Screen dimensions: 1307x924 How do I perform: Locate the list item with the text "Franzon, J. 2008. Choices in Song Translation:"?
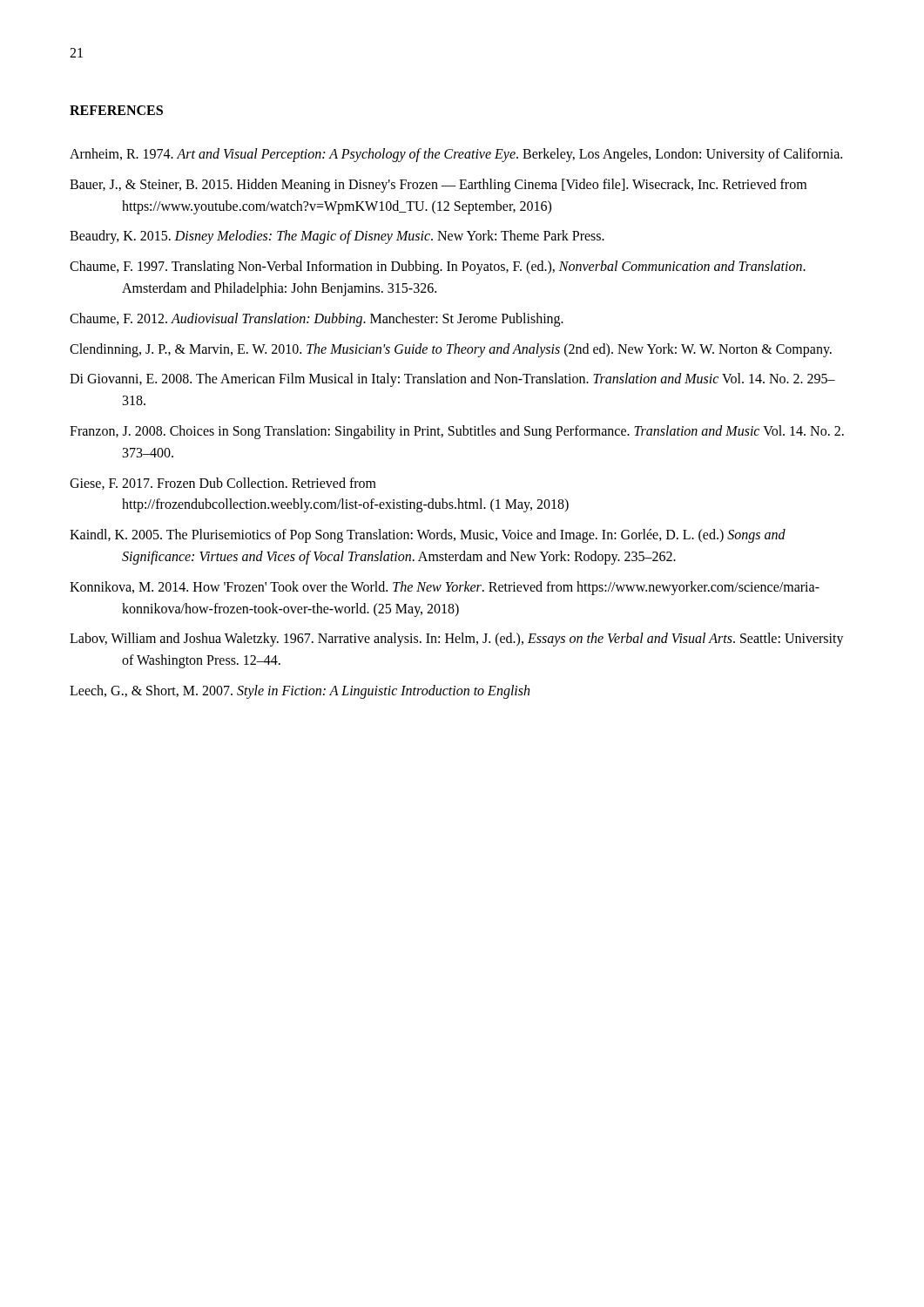pos(457,442)
